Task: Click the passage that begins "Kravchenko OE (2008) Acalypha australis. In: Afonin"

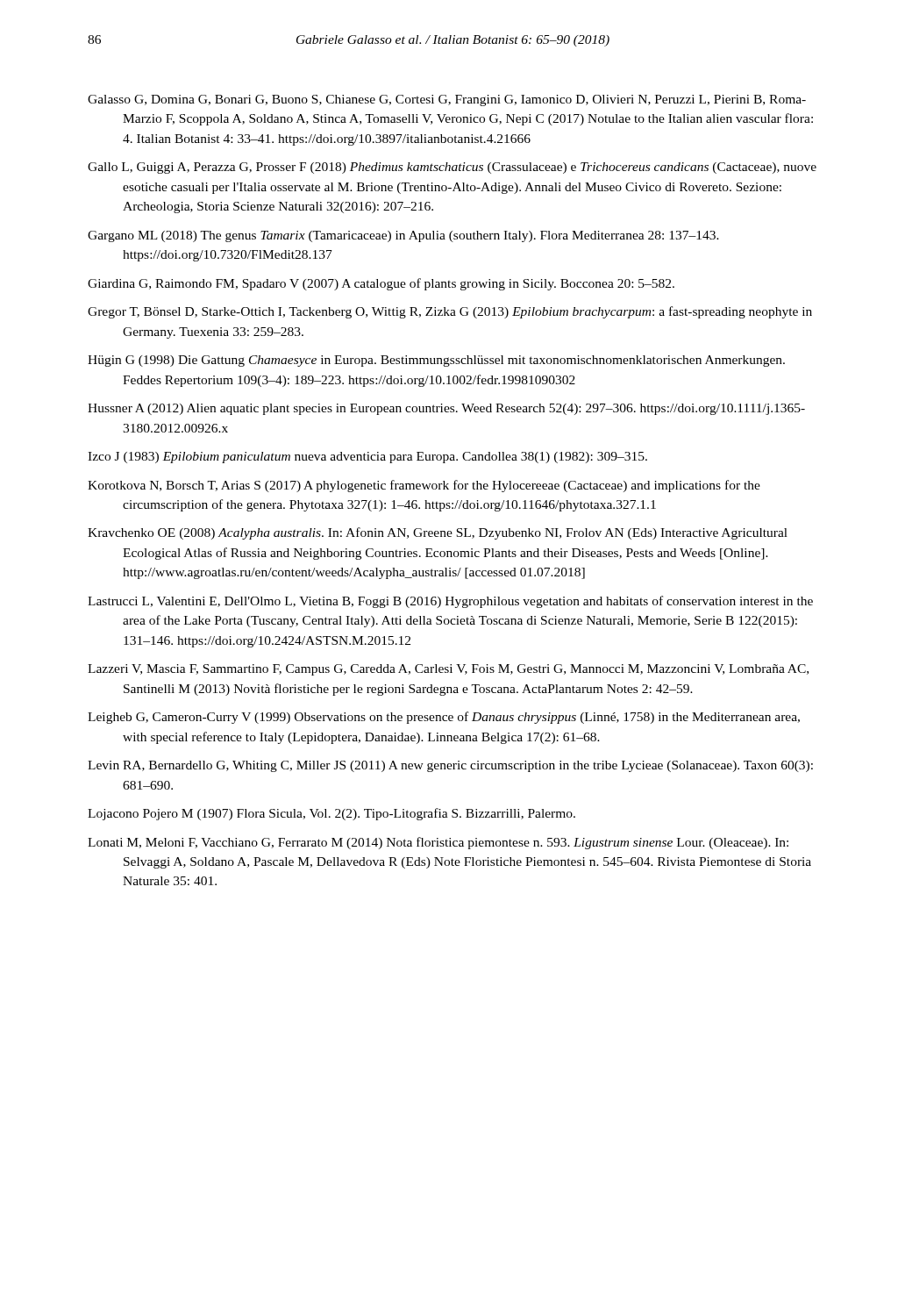Action: [438, 552]
